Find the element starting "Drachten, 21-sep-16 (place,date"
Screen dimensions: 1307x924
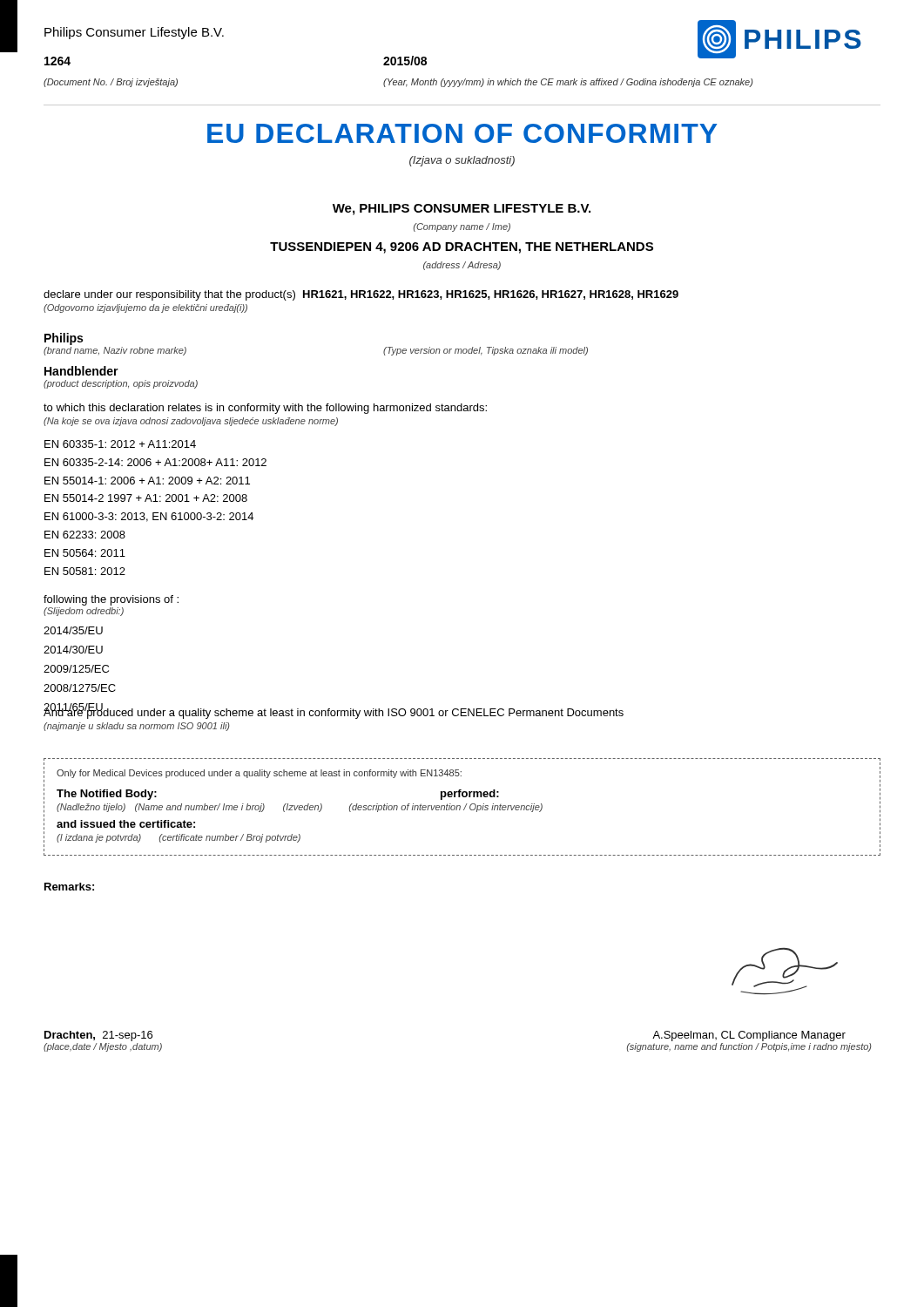point(103,1040)
